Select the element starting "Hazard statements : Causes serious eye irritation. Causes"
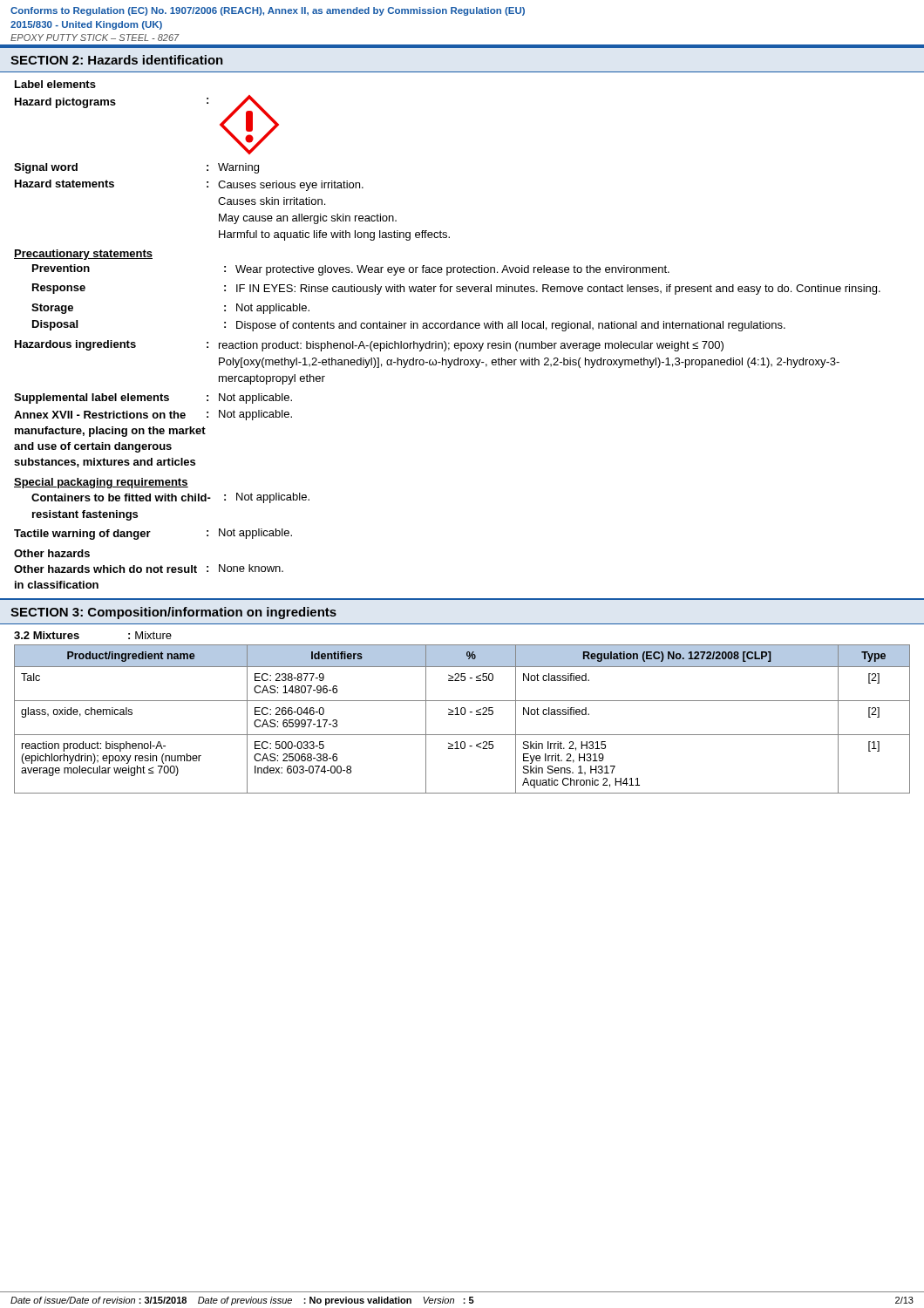 (68, 184)
